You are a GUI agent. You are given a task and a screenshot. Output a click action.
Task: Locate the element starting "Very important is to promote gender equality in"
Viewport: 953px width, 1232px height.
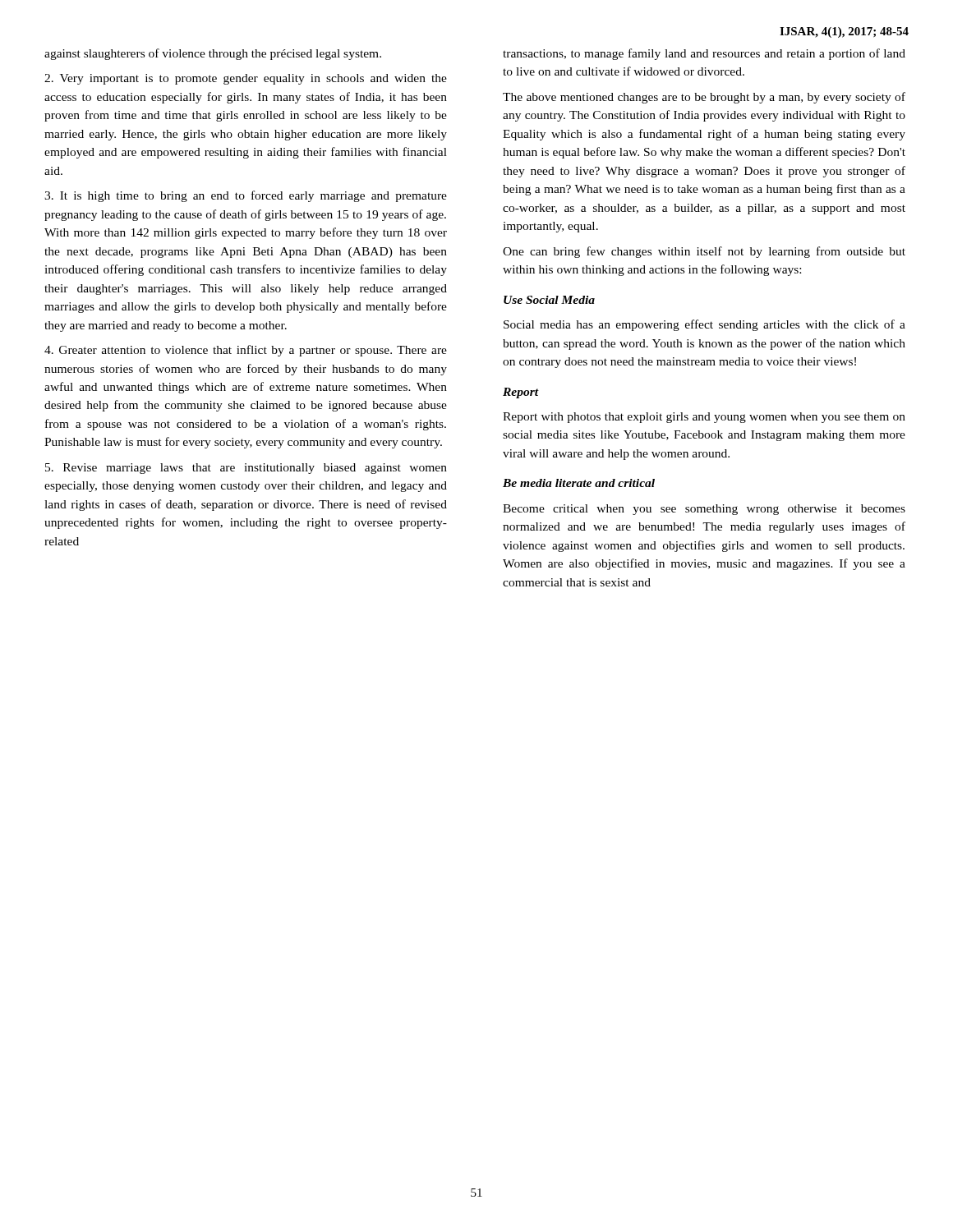pyautogui.click(x=246, y=125)
